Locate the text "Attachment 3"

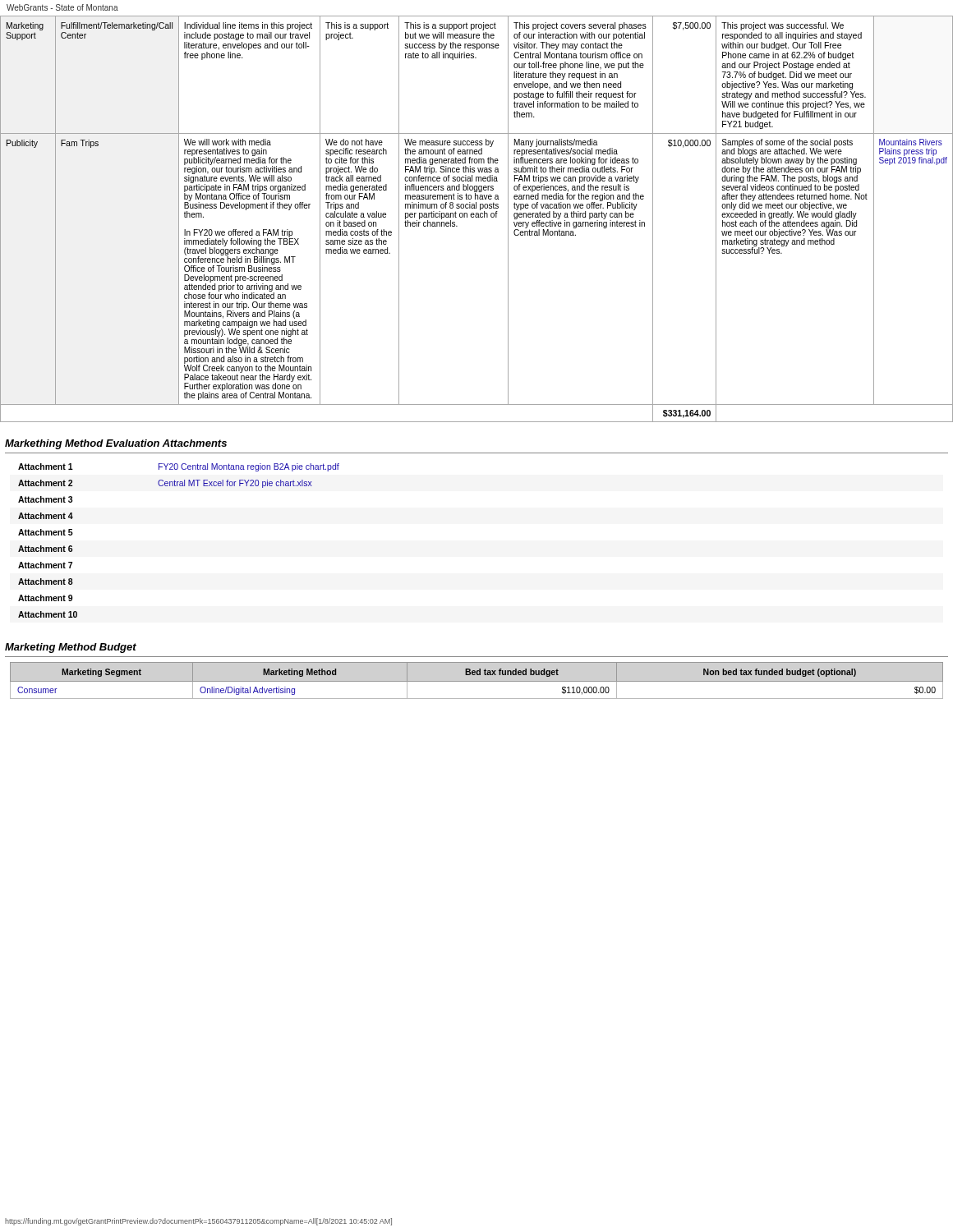click(45, 499)
